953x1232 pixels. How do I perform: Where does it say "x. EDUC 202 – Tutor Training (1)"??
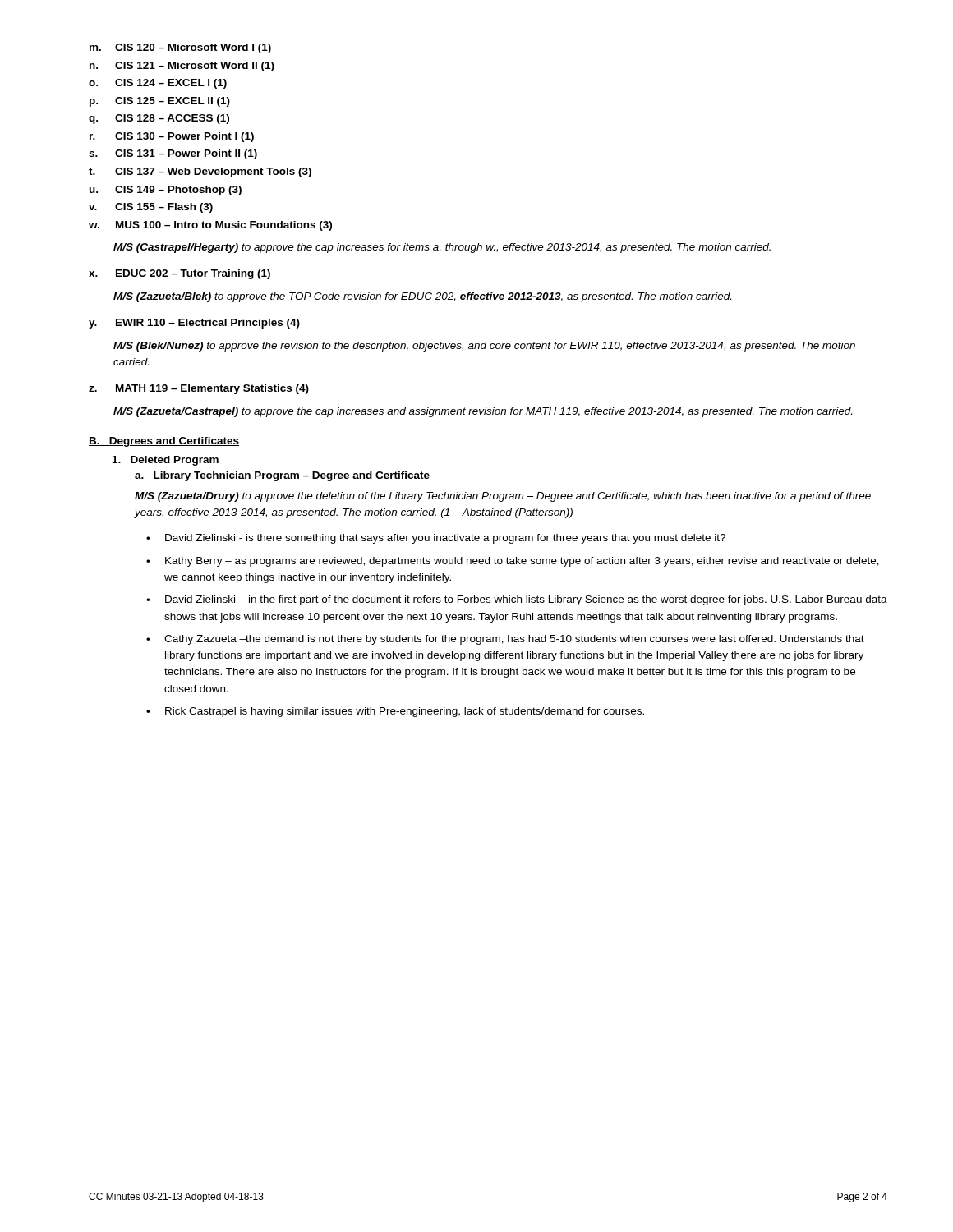pos(180,274)
